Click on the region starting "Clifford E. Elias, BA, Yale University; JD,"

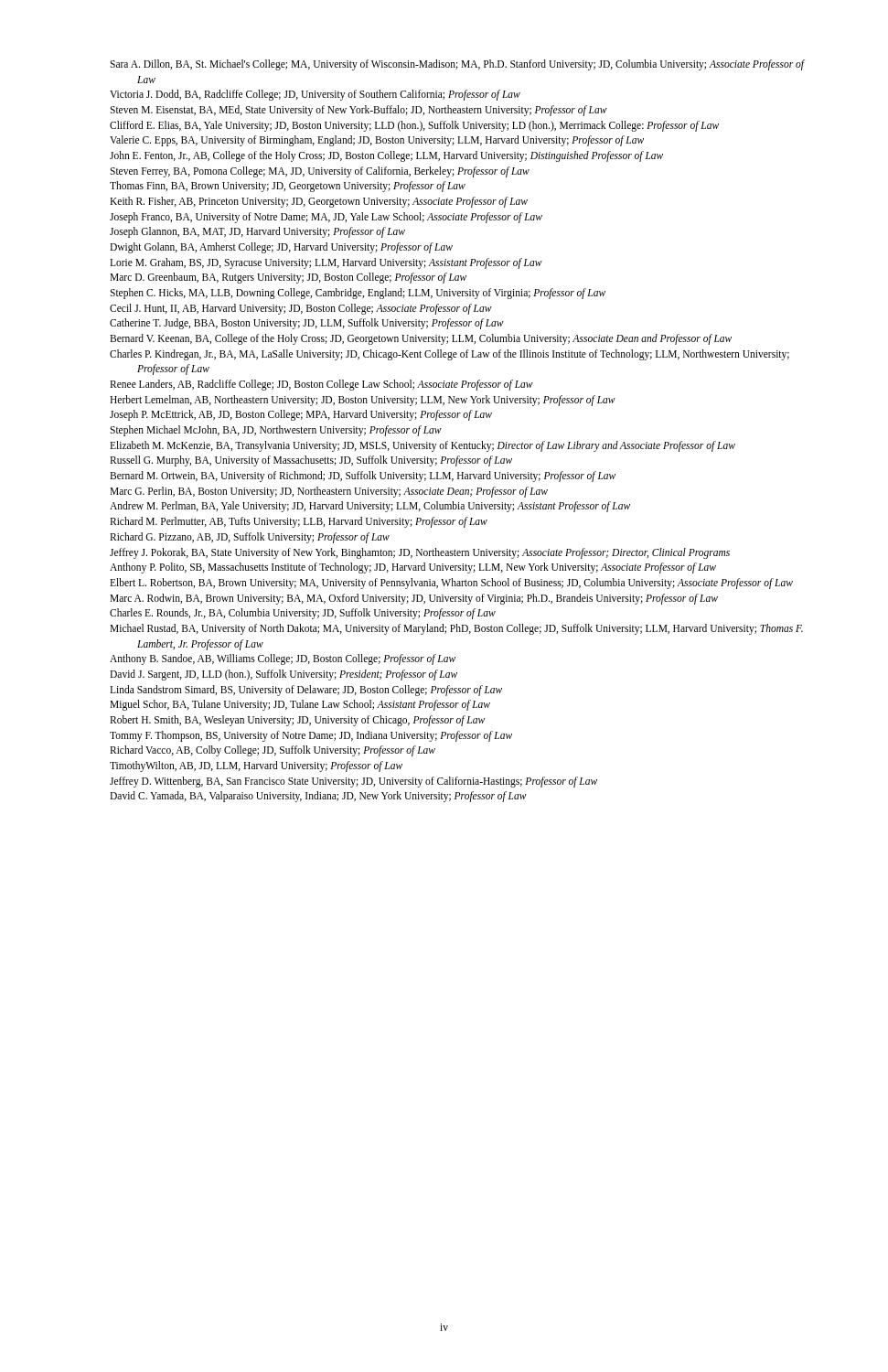pyautogui.click(x=414, y=125)
